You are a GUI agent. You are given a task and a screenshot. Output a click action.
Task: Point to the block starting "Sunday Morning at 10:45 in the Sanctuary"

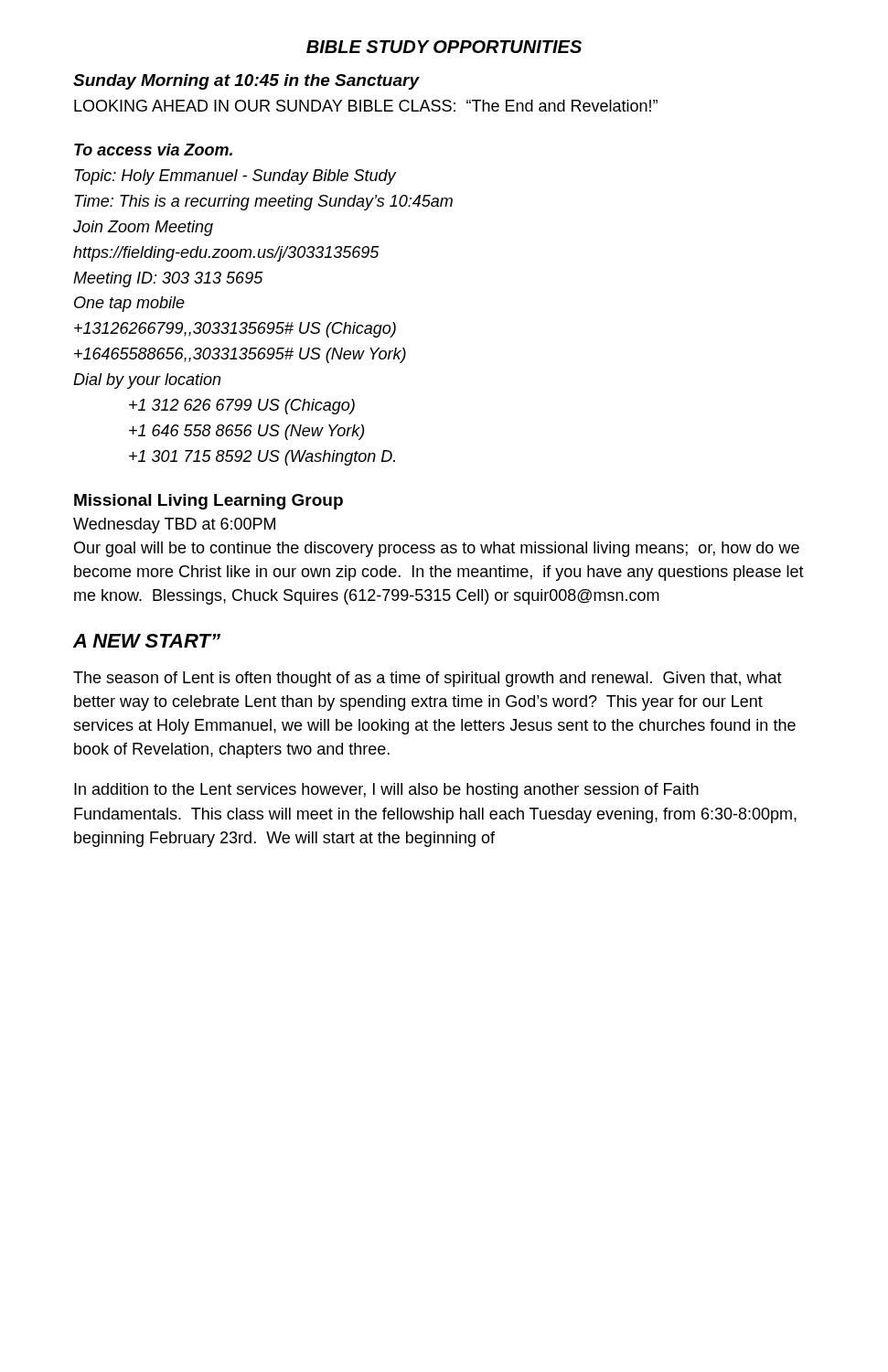[x=246, y=80]
